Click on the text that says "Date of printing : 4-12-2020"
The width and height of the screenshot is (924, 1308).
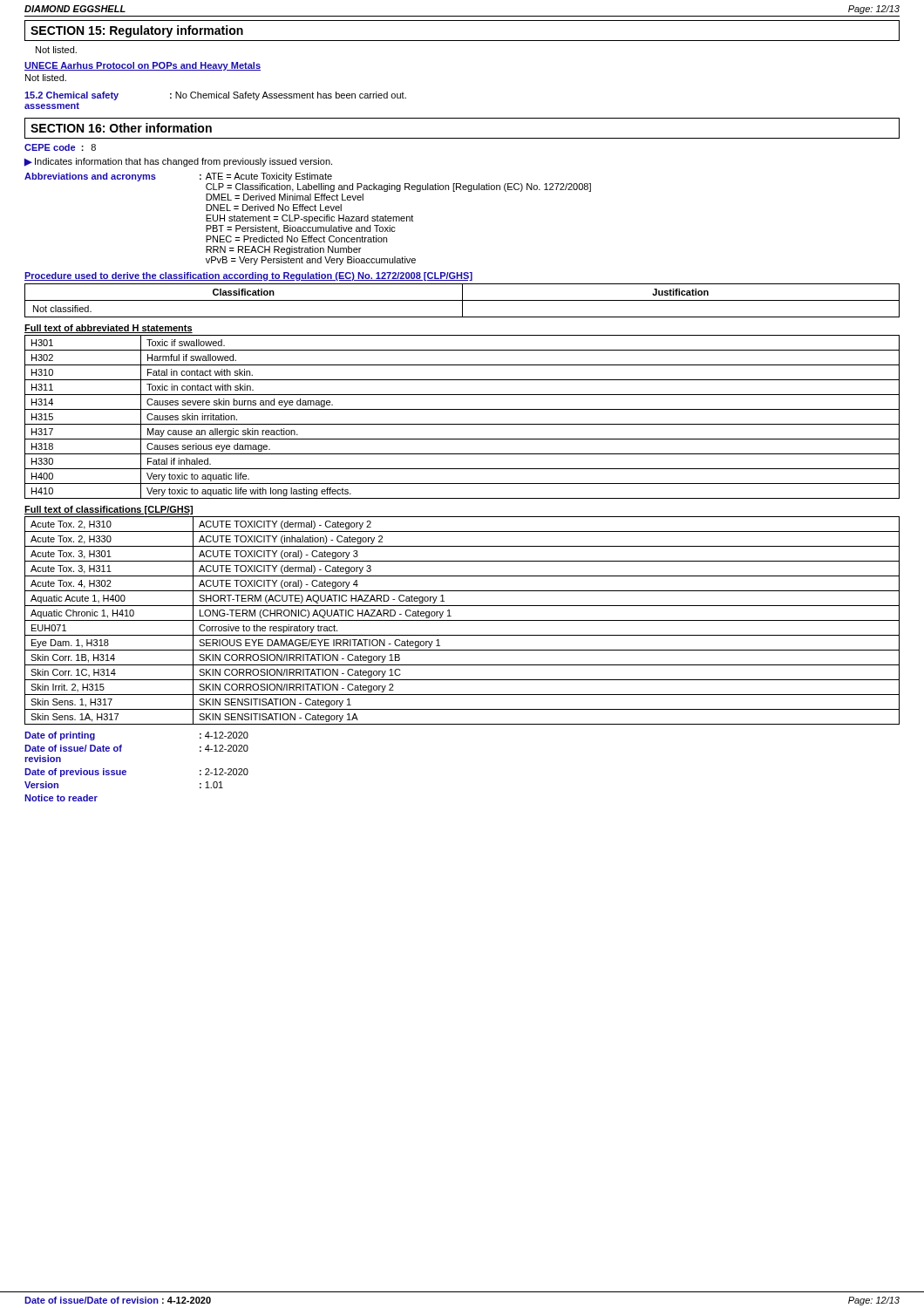136,735
